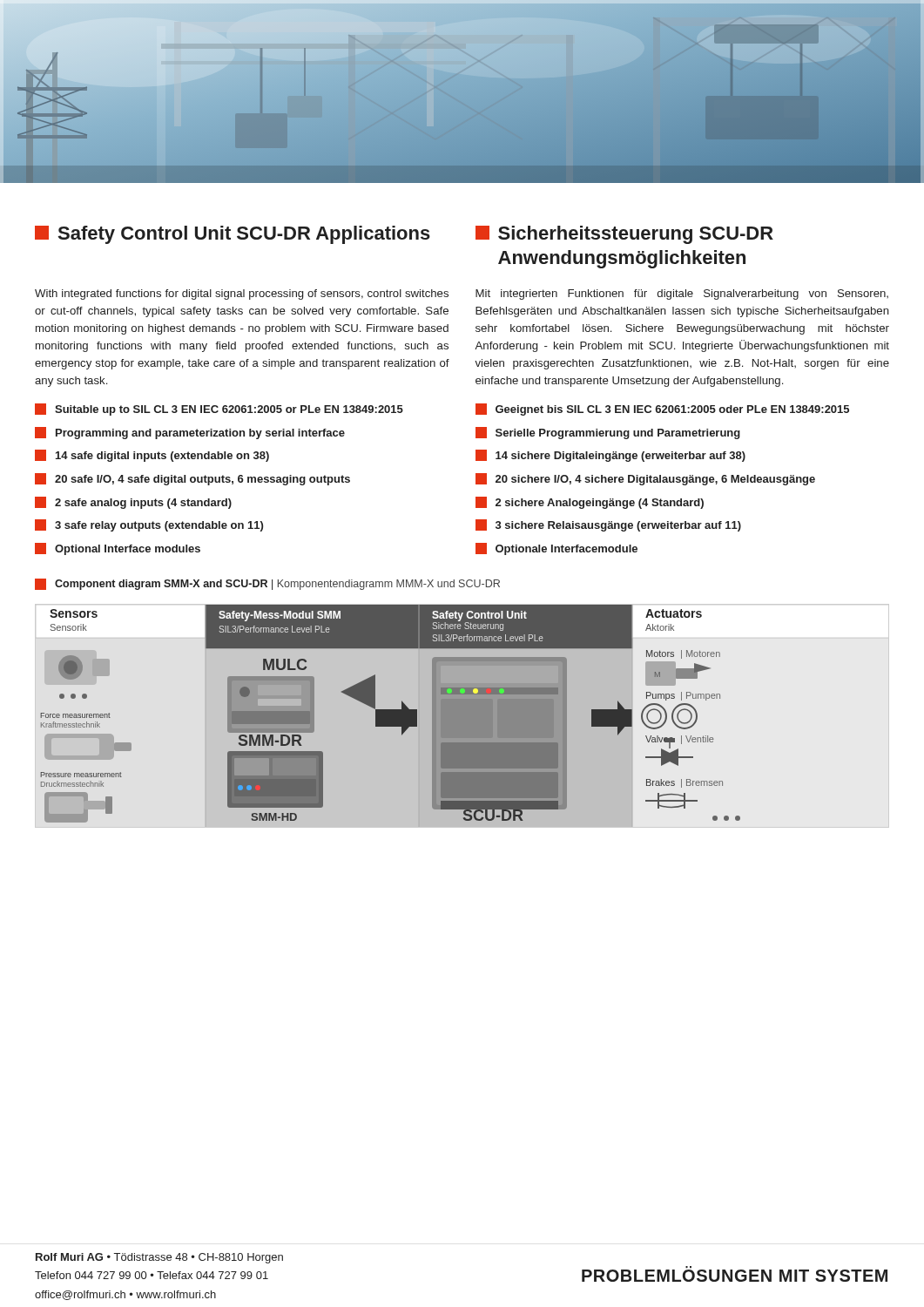
Task: Locate the block starting "20 safe I/O, 4 safe"
Action: click(x=193, y=479)
